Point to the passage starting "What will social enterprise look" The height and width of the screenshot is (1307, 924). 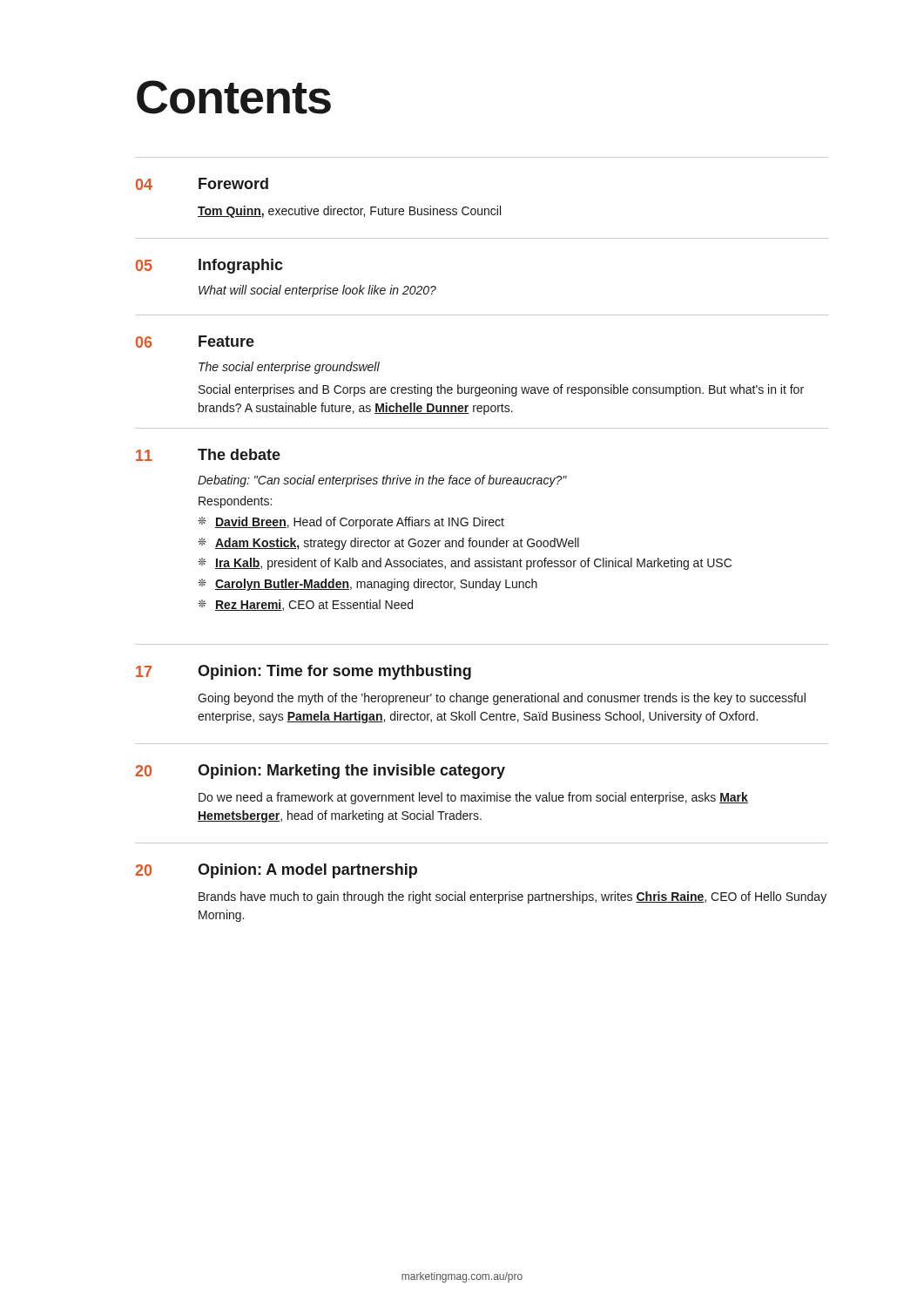click(x=317, y=291)
